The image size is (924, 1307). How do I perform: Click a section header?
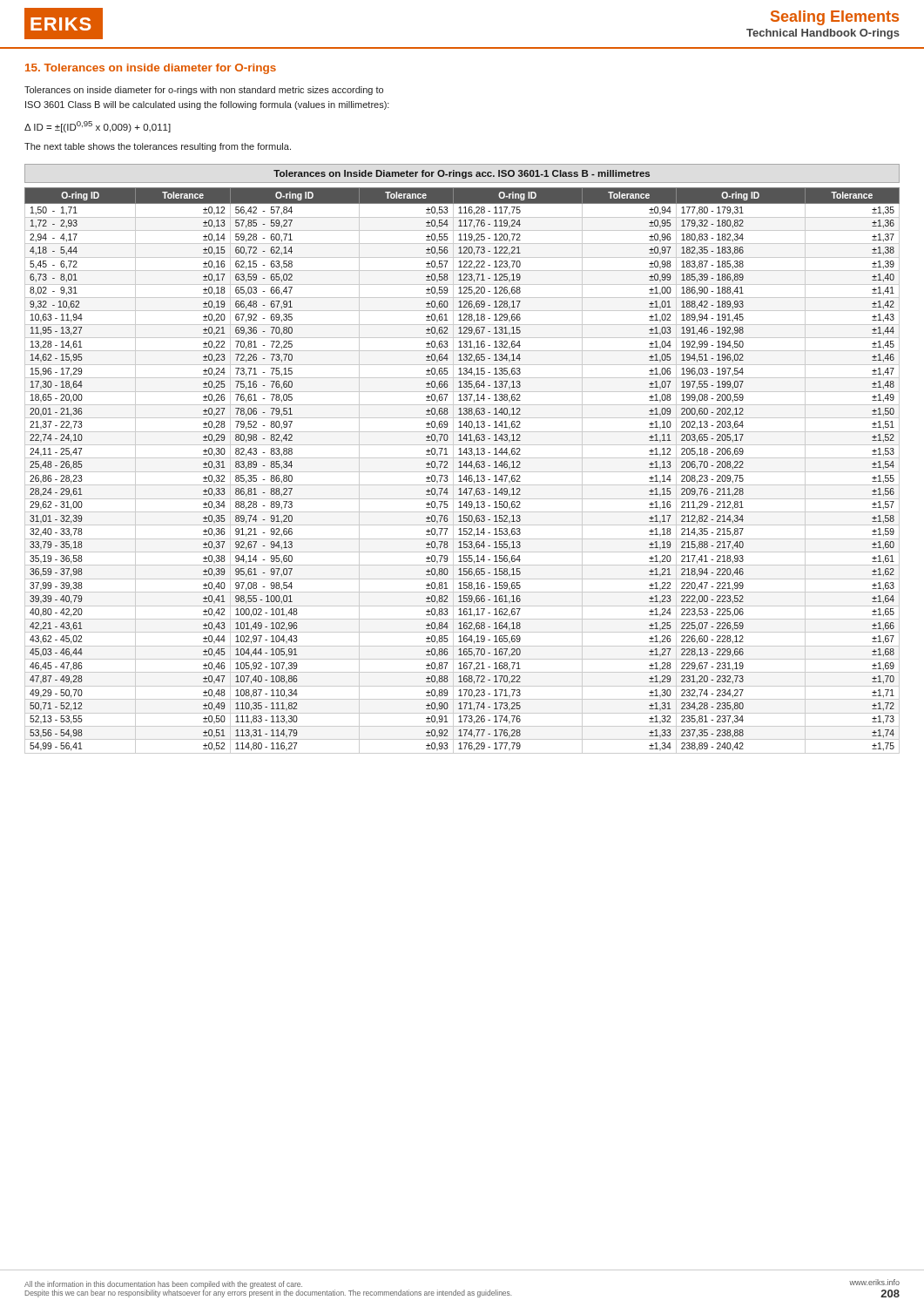point(150,68)
